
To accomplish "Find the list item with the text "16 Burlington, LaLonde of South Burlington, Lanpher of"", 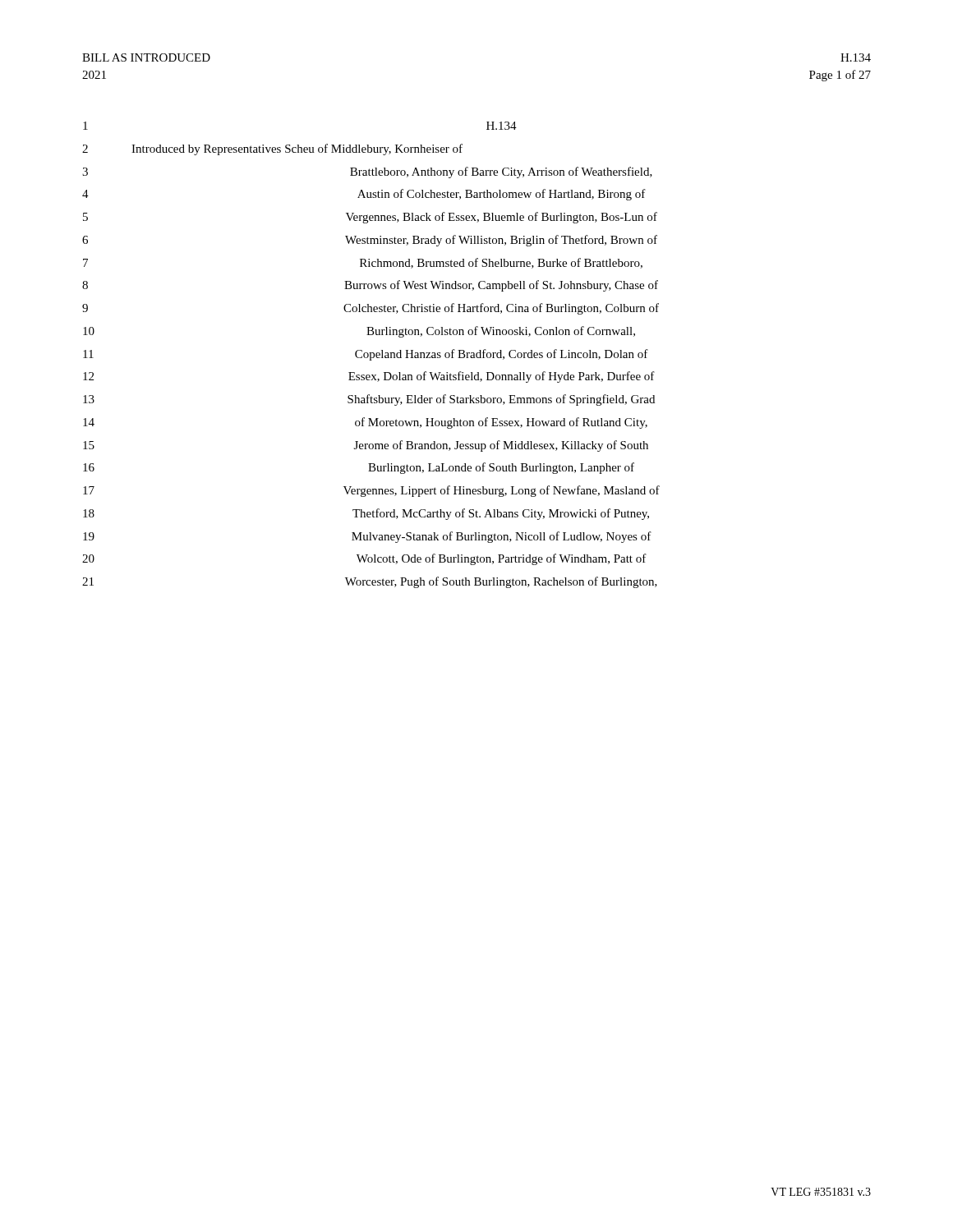I will point(476,468).
